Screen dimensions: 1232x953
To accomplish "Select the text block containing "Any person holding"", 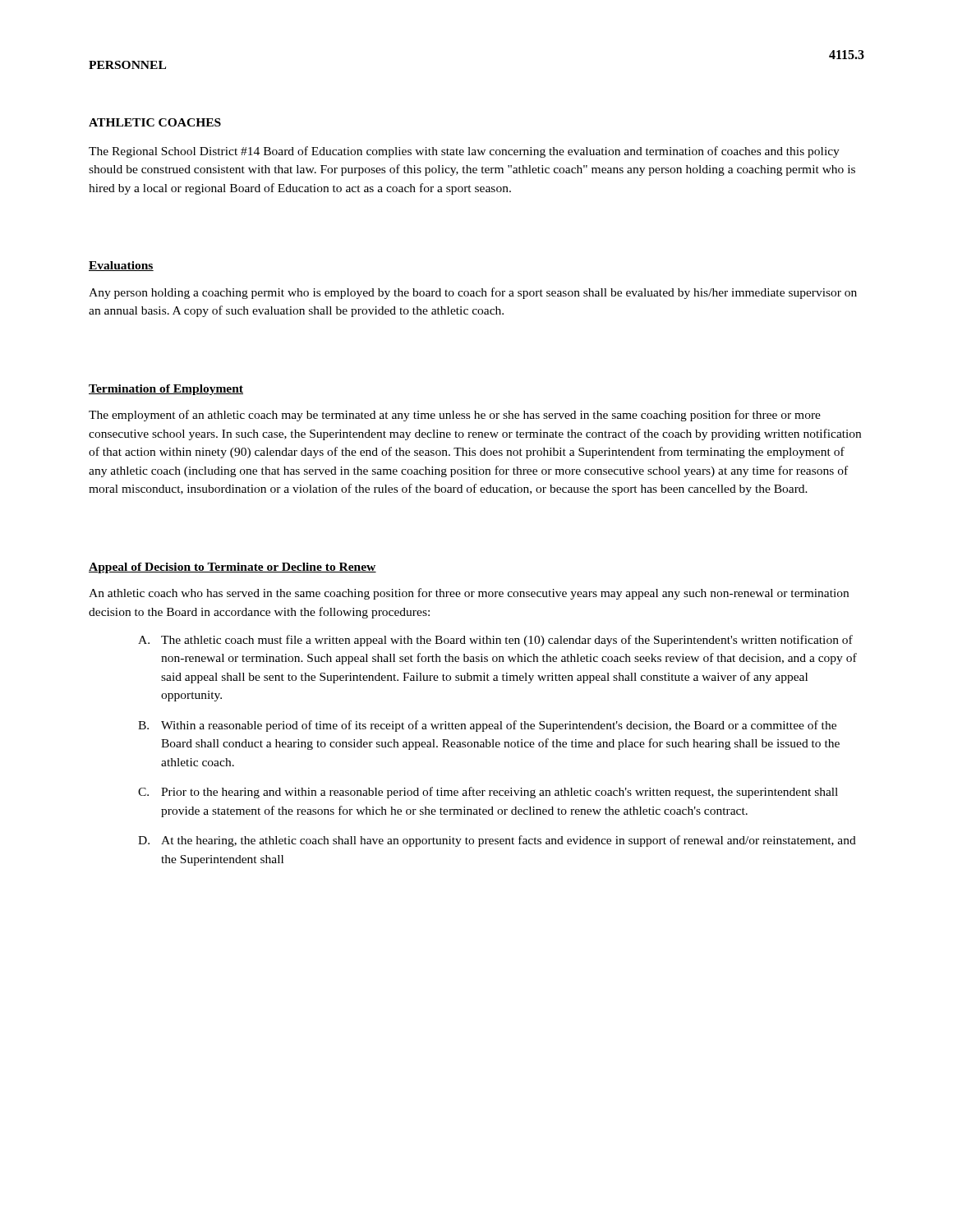I will tap(473, 301).
